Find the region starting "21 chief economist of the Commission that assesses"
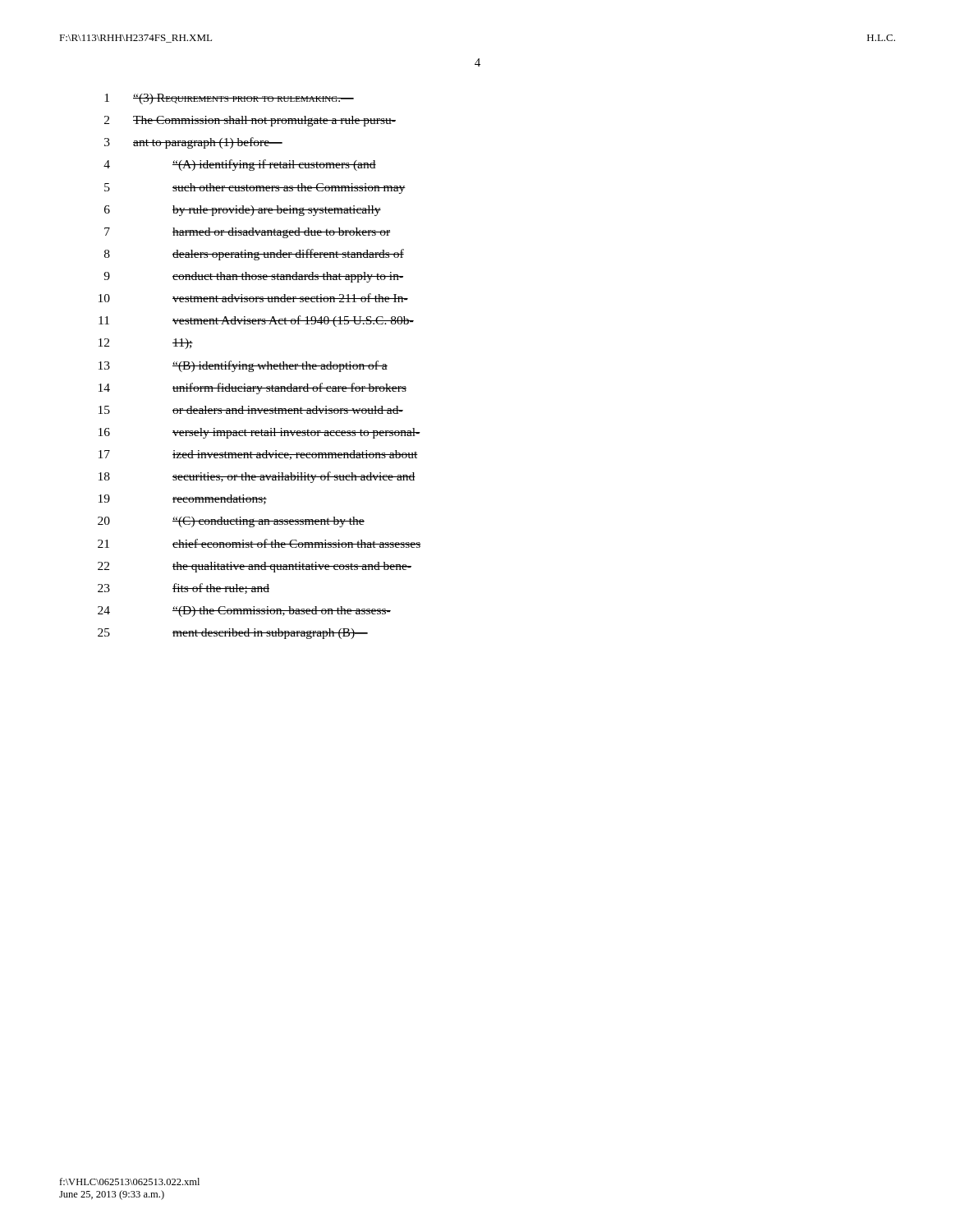Screen dimensions: 1232x955 point(240,543)
